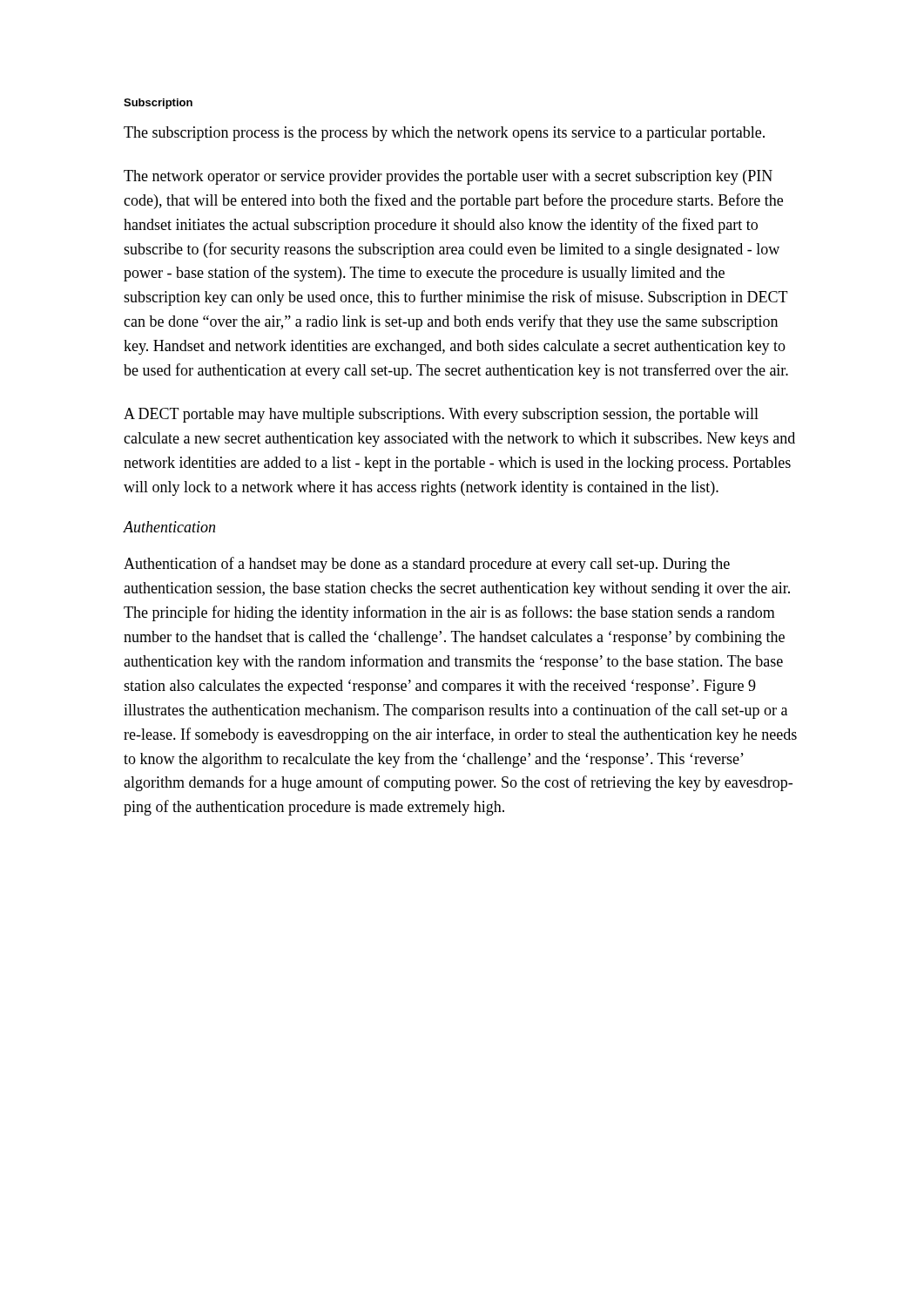This screenshot has height=1307, width=924.
Task: Find the element starting "Authentication of a handset"
Action: pyautogui.click(x=460, y=686)
